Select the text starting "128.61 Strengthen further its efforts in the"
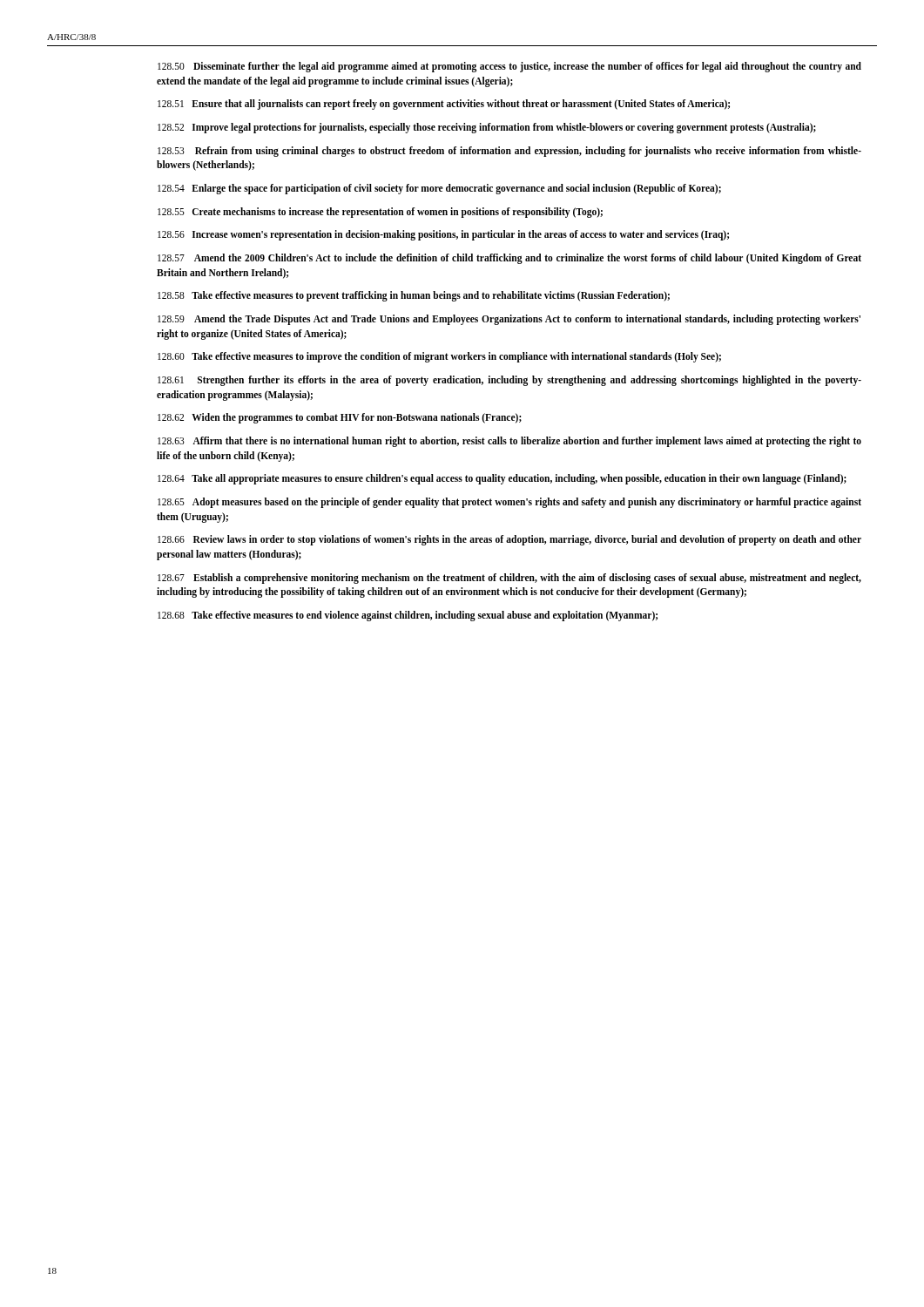The width and height of the screenshot is (924, 1307). pos(509,387)
